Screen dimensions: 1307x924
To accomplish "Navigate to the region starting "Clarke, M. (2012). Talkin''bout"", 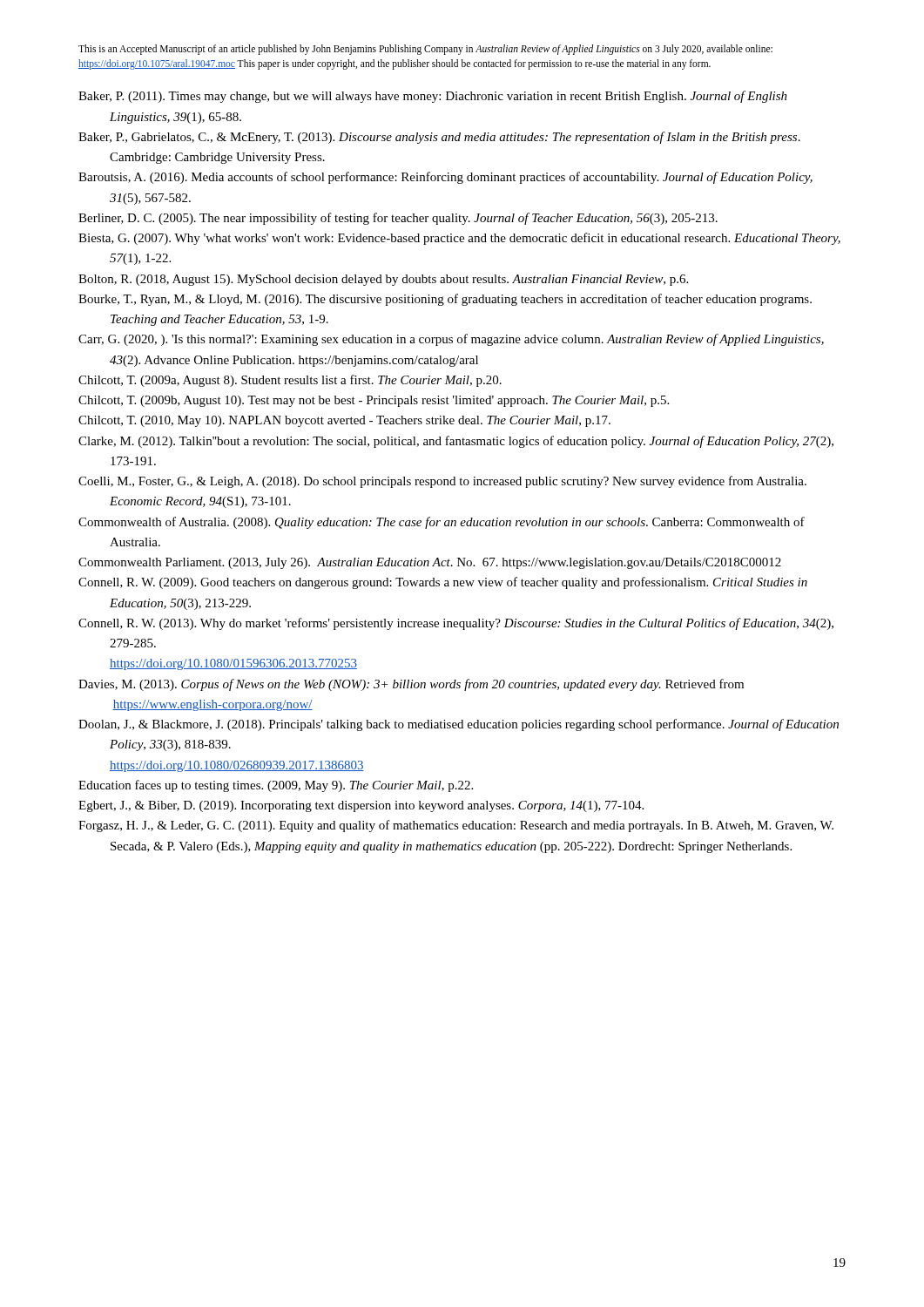I will (456, 451).
